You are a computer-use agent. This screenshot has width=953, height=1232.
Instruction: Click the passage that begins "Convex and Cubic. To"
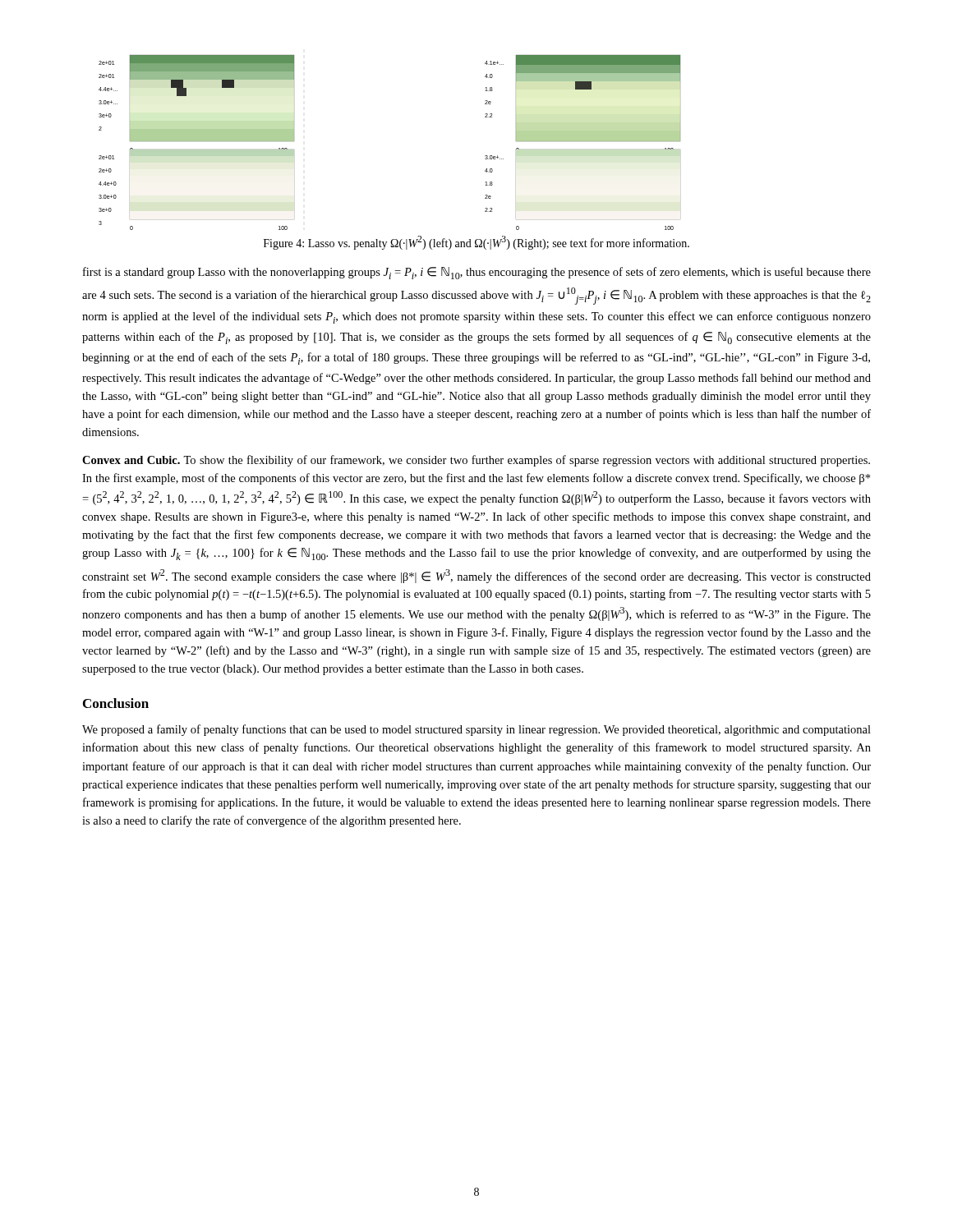[x=476, y=565]
